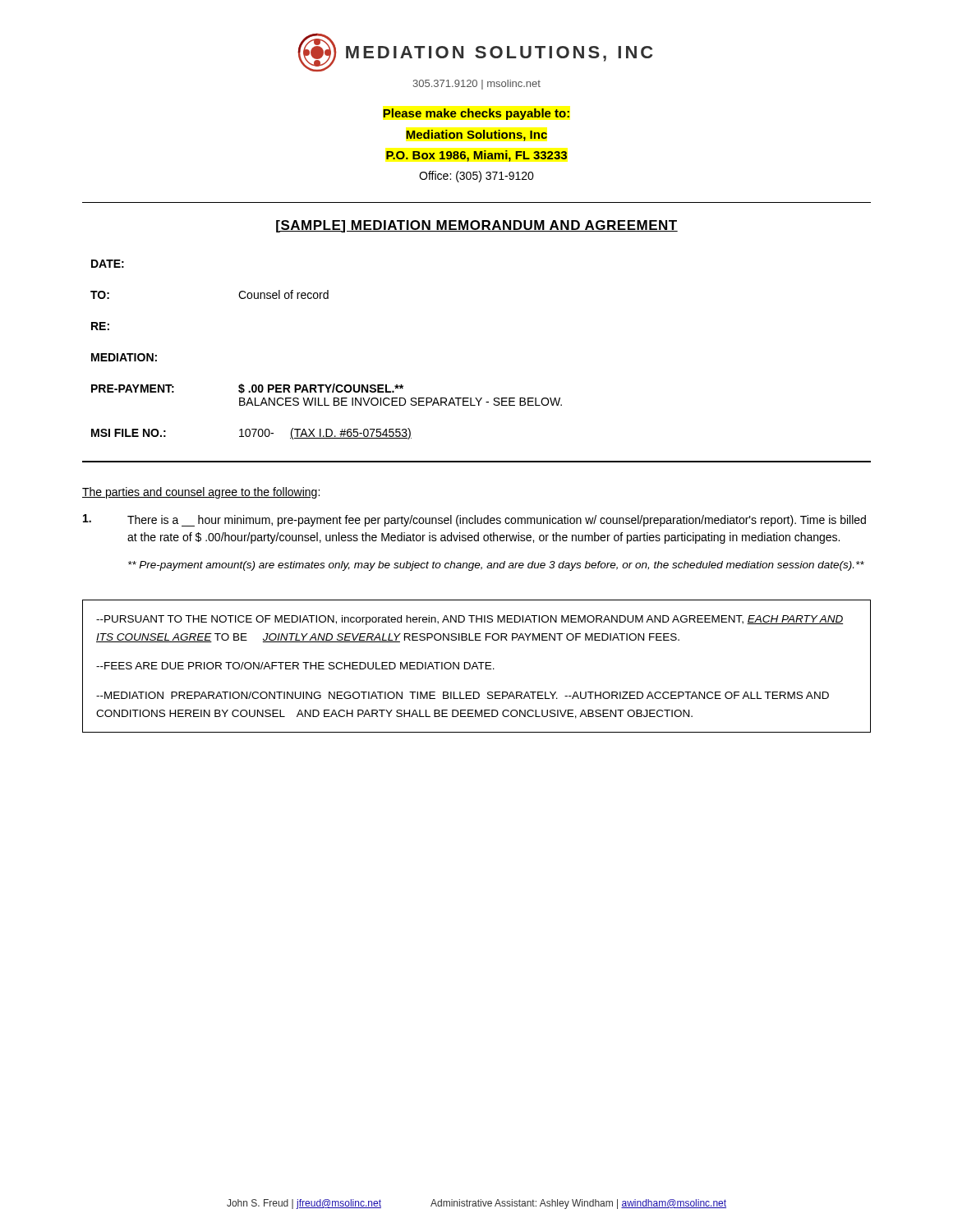Viewport: 953px width, 1232px height.
Task: Point to the block starting "371.9120 | msolinc.net"
Action: tap(476, 83)
